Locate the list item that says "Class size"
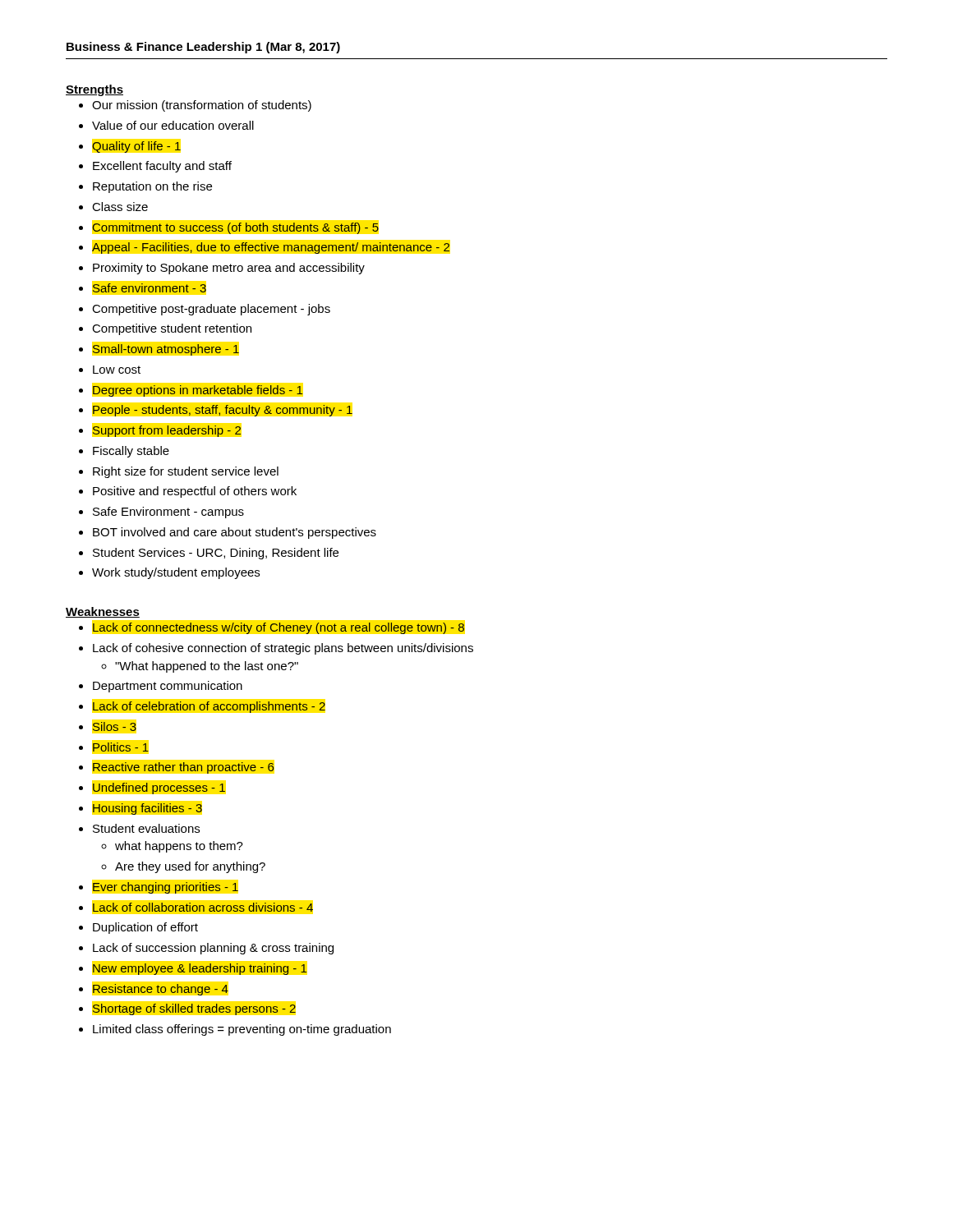The height and width of the screenshot is (1232, 953). click(x=120, y=206)
